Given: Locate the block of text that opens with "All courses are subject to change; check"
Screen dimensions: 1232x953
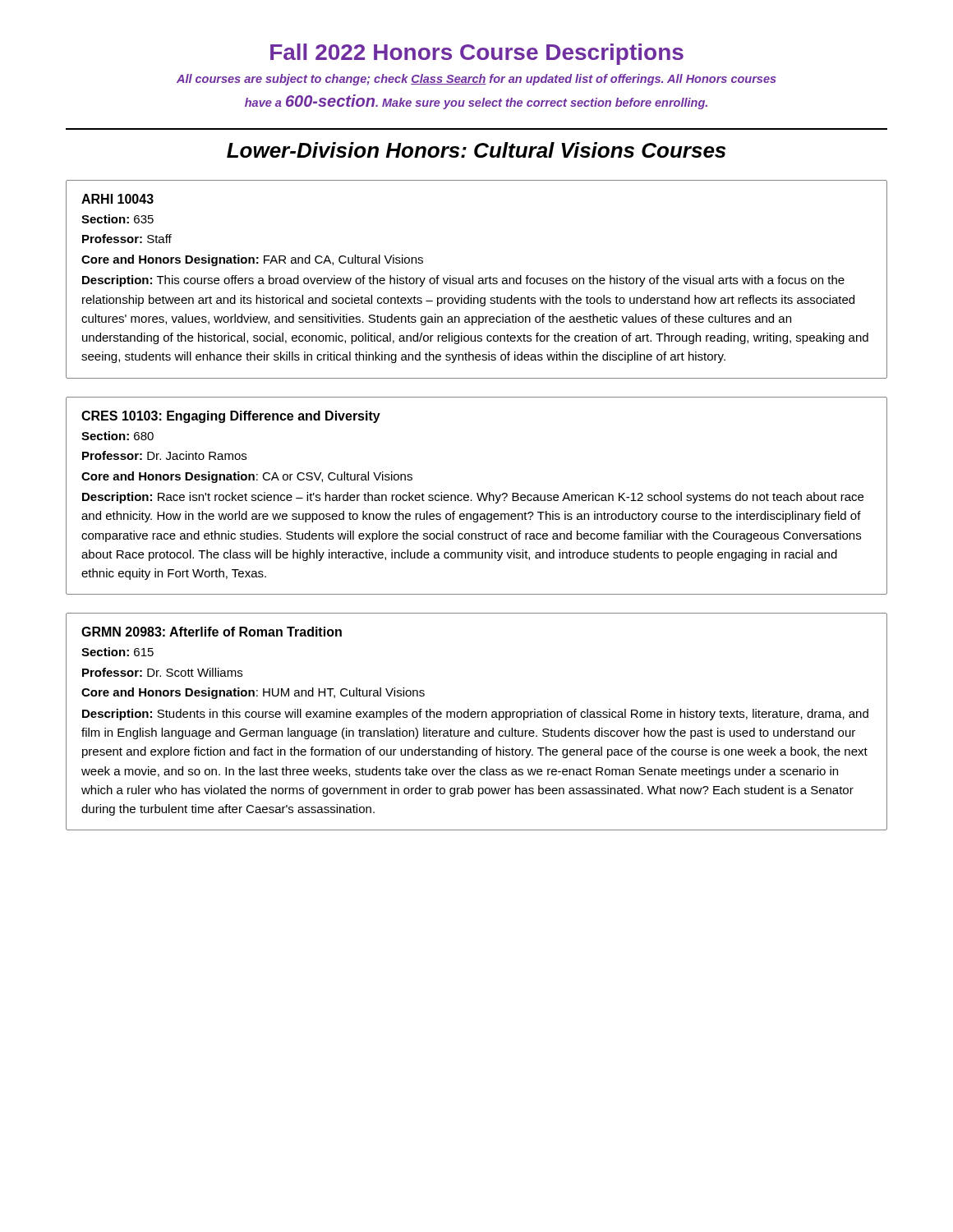Looking at the screenshot, I should (x=476, y=92).
